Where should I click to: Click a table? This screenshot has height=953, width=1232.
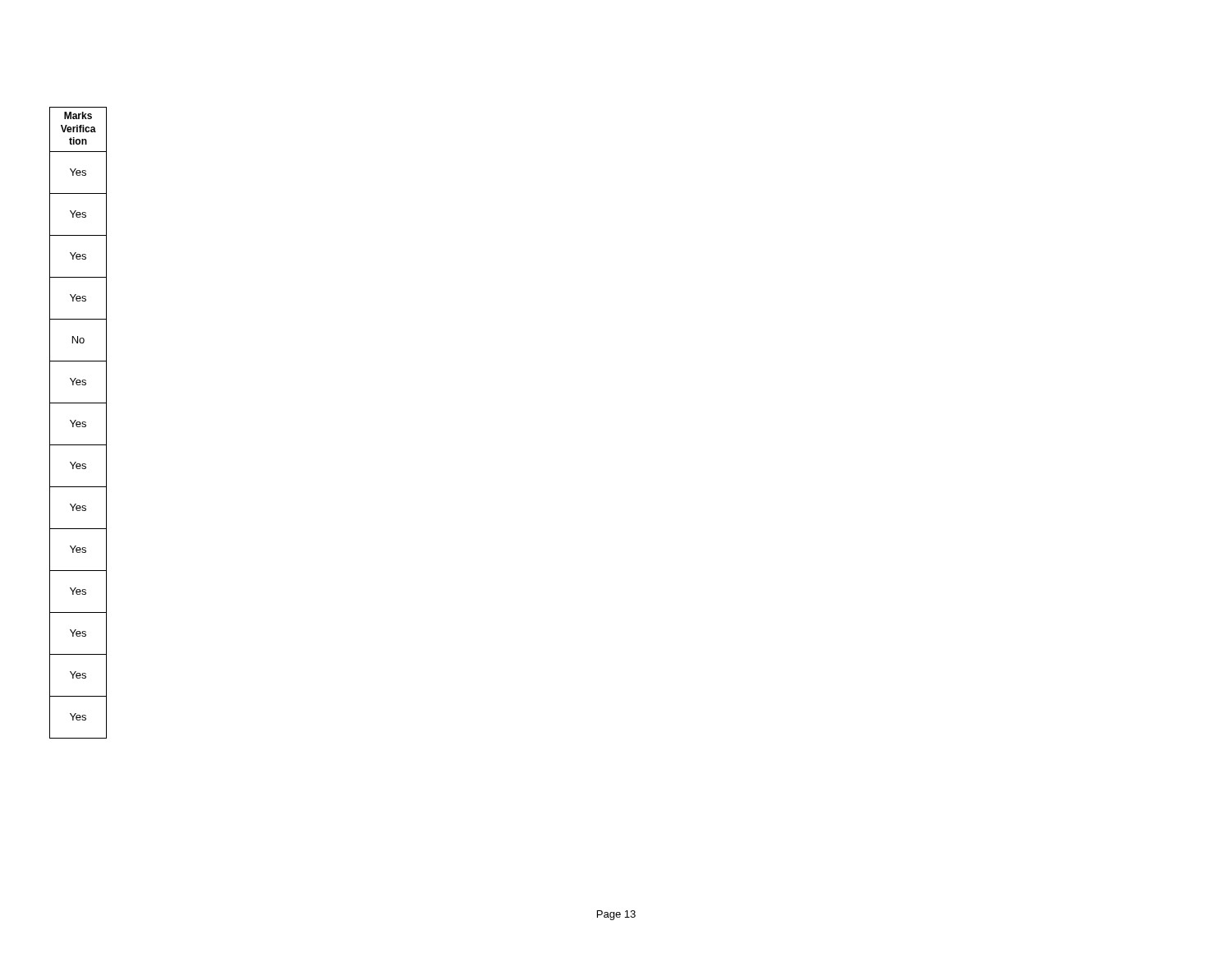pos(78,423)
